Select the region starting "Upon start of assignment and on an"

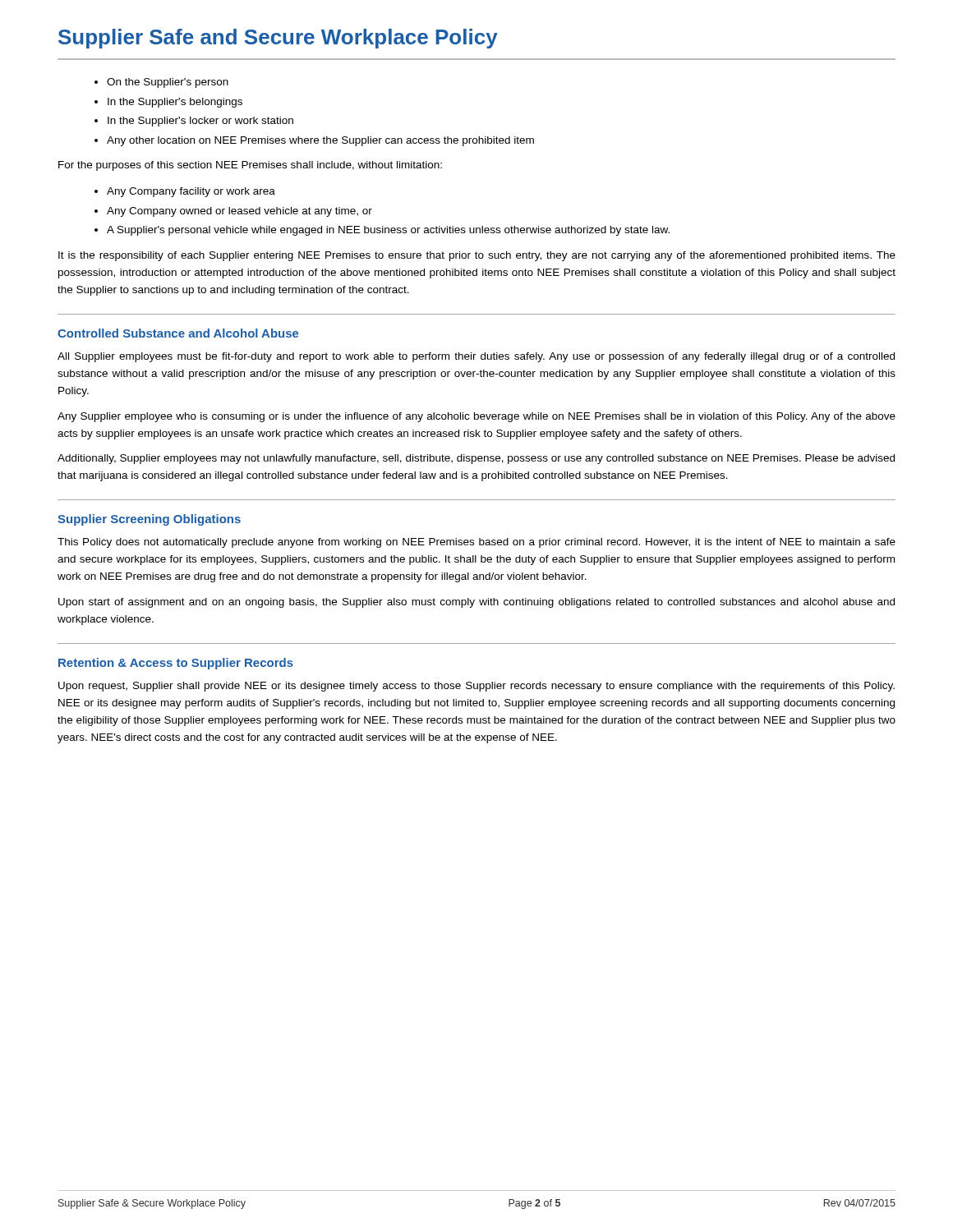click(x=476, y=610)
